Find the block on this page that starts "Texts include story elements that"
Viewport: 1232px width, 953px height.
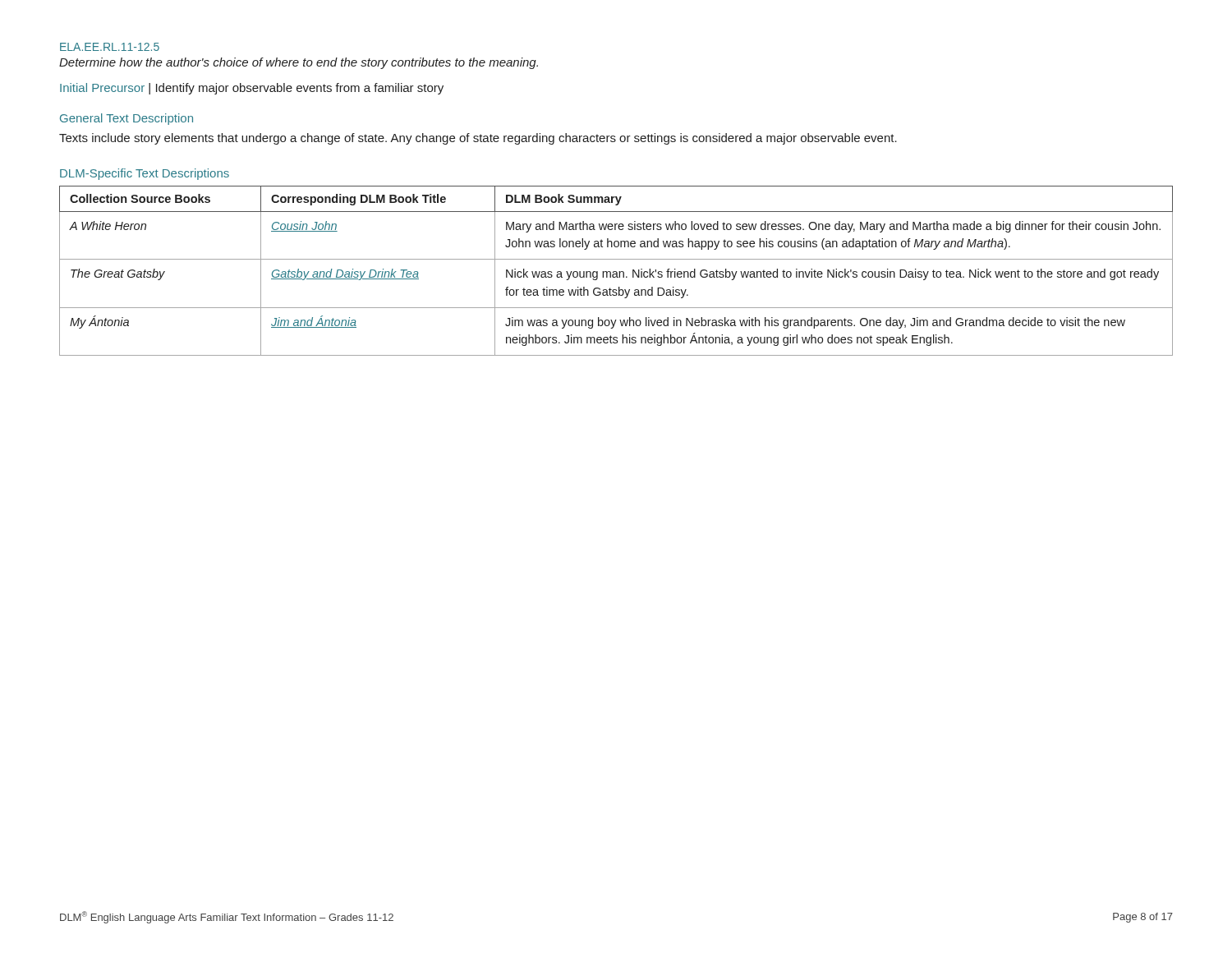tap(478, 138)
